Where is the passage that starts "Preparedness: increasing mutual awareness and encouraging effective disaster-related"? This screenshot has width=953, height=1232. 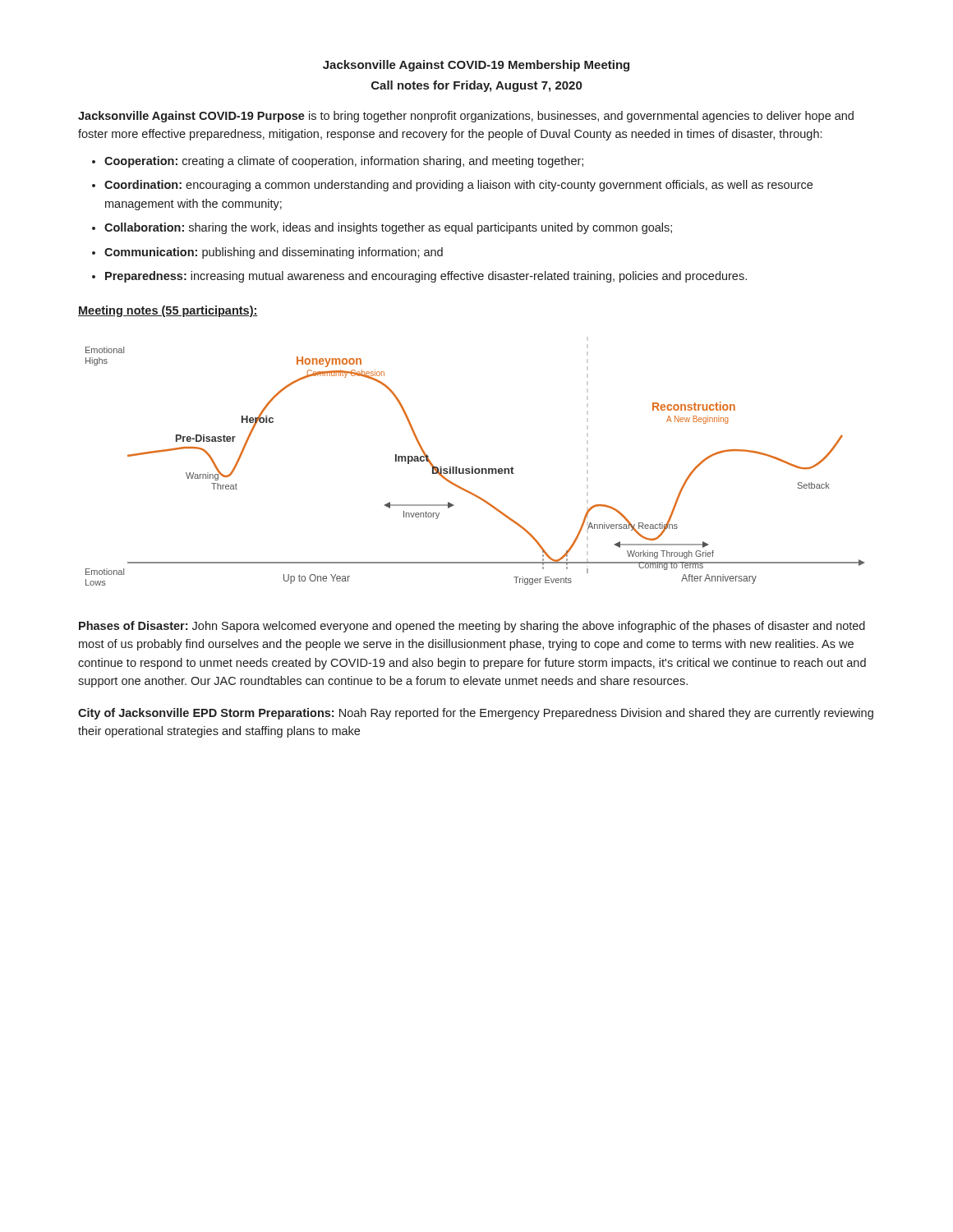426,276
